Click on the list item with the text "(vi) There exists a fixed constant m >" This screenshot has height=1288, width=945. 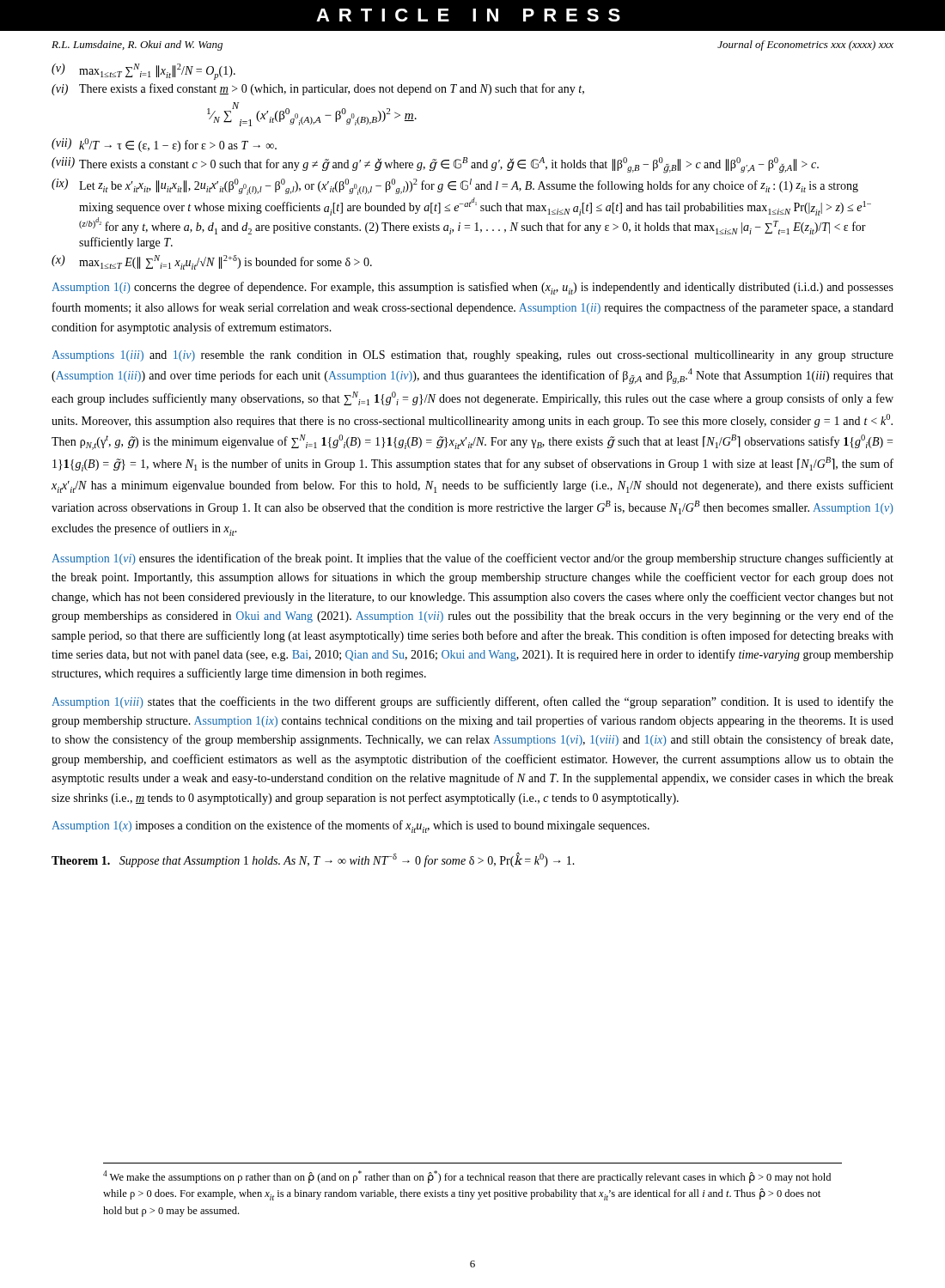[472, 90]
